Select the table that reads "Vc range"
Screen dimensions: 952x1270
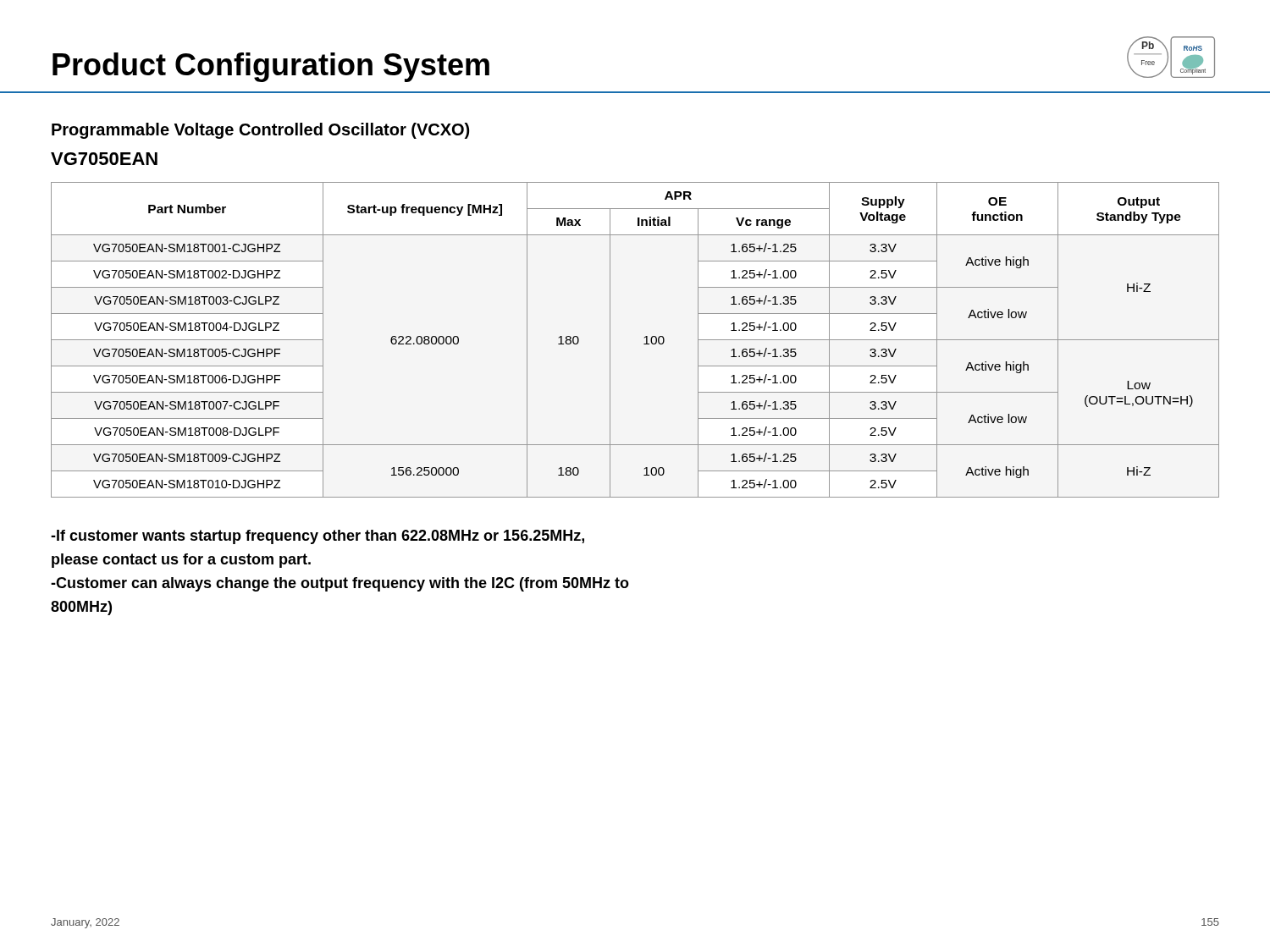point(635,340)
